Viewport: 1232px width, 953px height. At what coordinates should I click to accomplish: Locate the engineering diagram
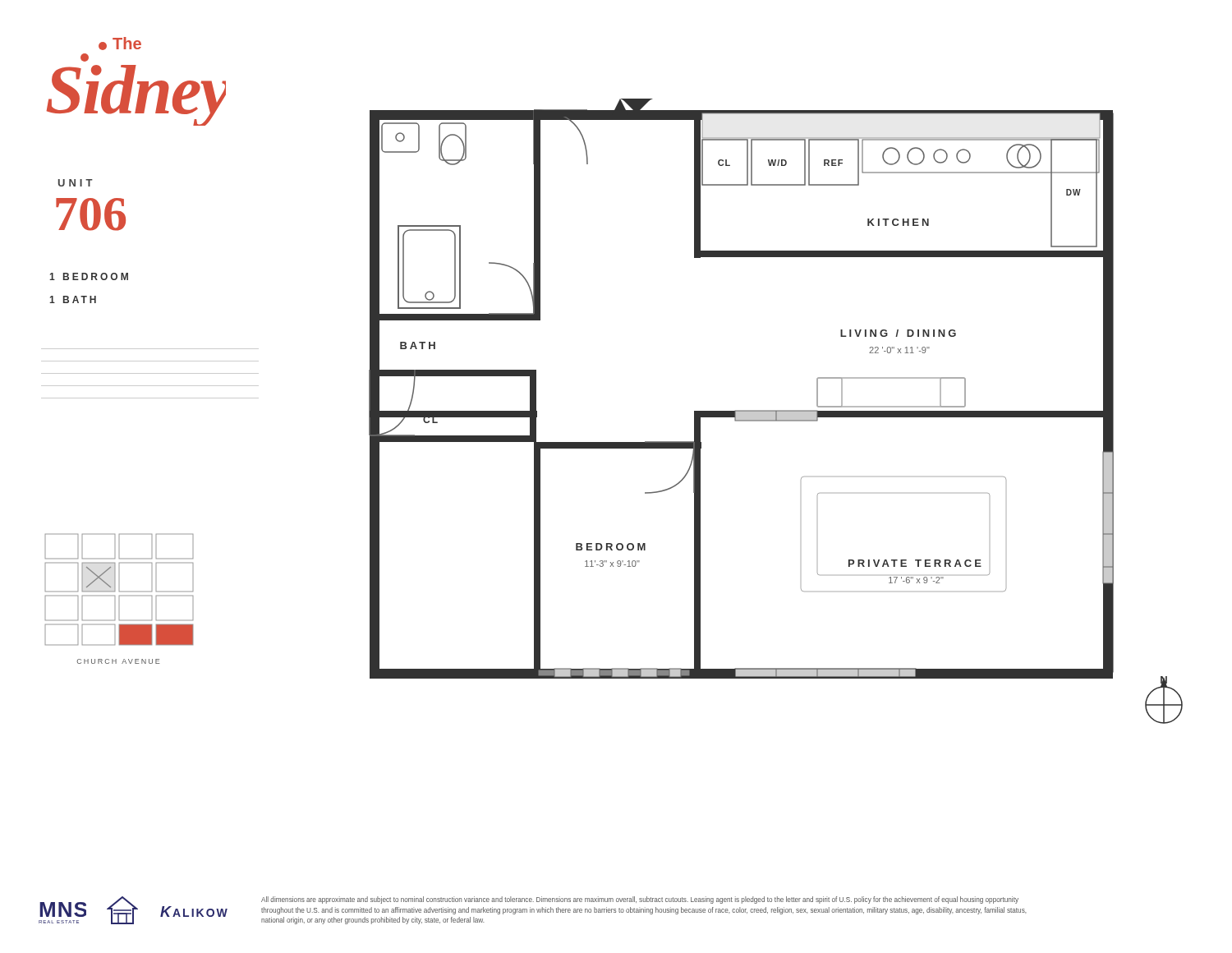click(x=686, y=398)
